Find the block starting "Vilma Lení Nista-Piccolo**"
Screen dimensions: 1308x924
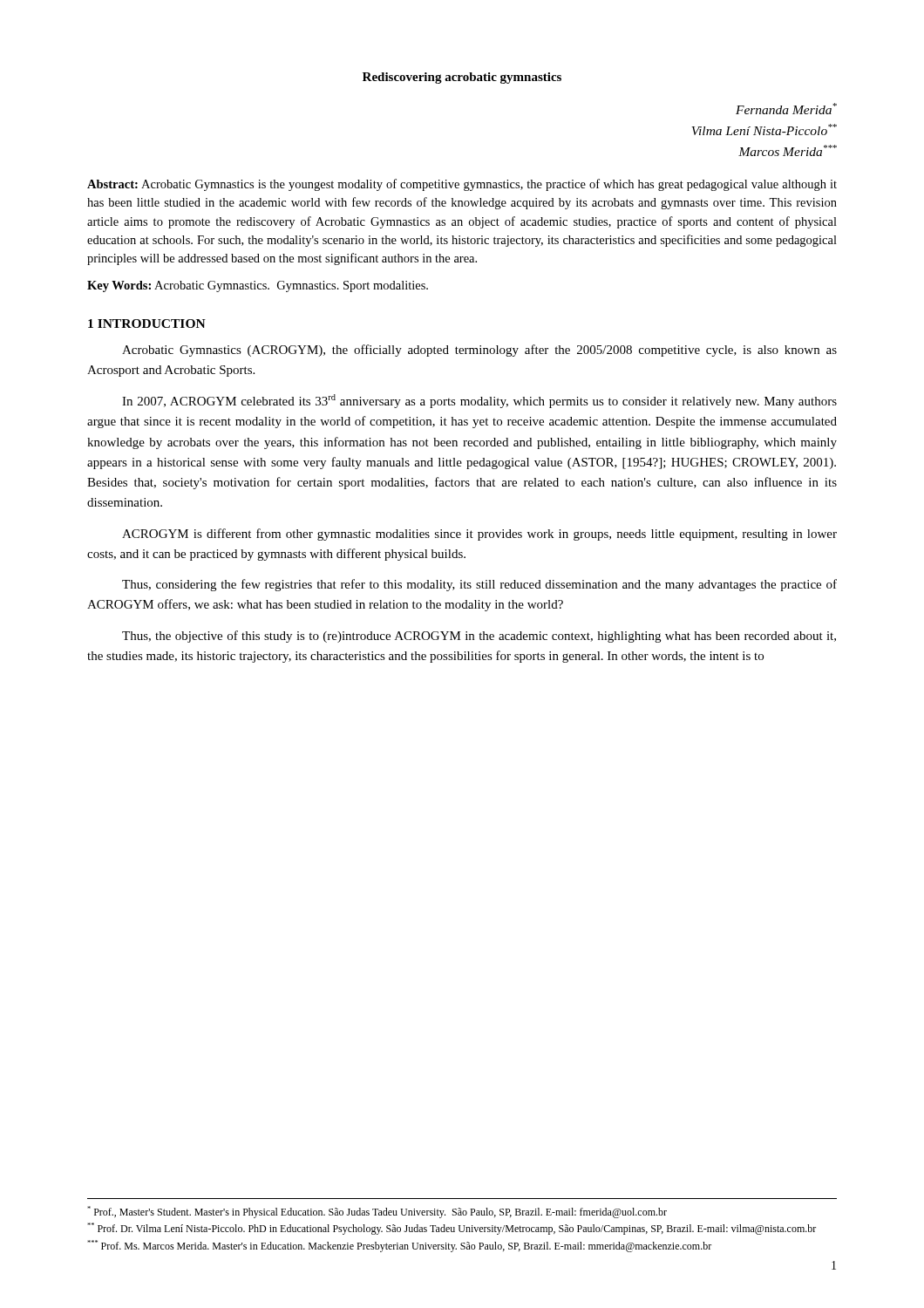point(764,130)
